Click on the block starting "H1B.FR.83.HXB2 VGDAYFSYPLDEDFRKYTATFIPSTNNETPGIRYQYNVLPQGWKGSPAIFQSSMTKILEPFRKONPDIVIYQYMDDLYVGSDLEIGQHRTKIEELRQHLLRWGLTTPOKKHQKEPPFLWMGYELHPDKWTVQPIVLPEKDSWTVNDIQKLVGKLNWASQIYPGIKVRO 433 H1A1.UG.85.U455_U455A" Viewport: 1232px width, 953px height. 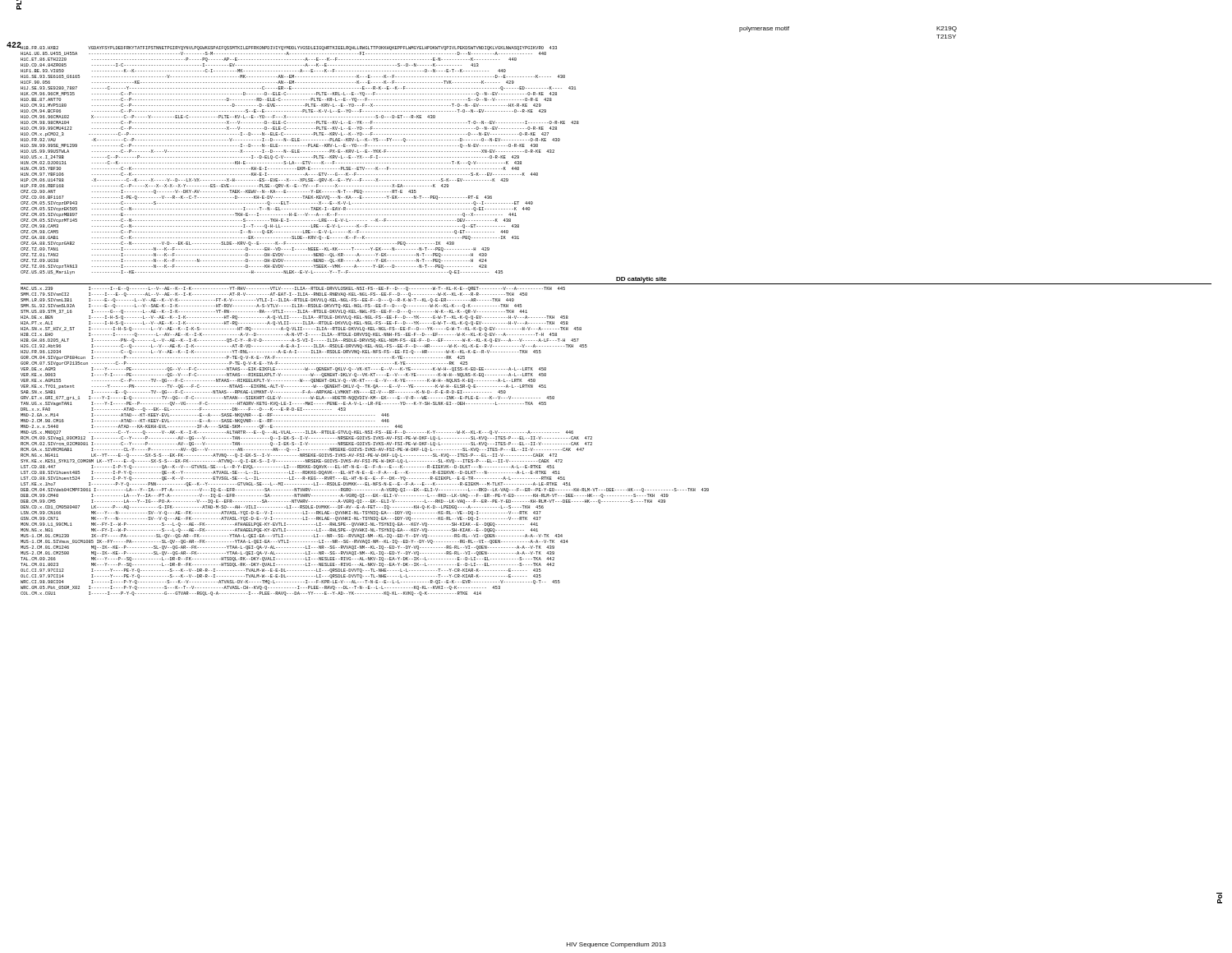pos(300,160)
